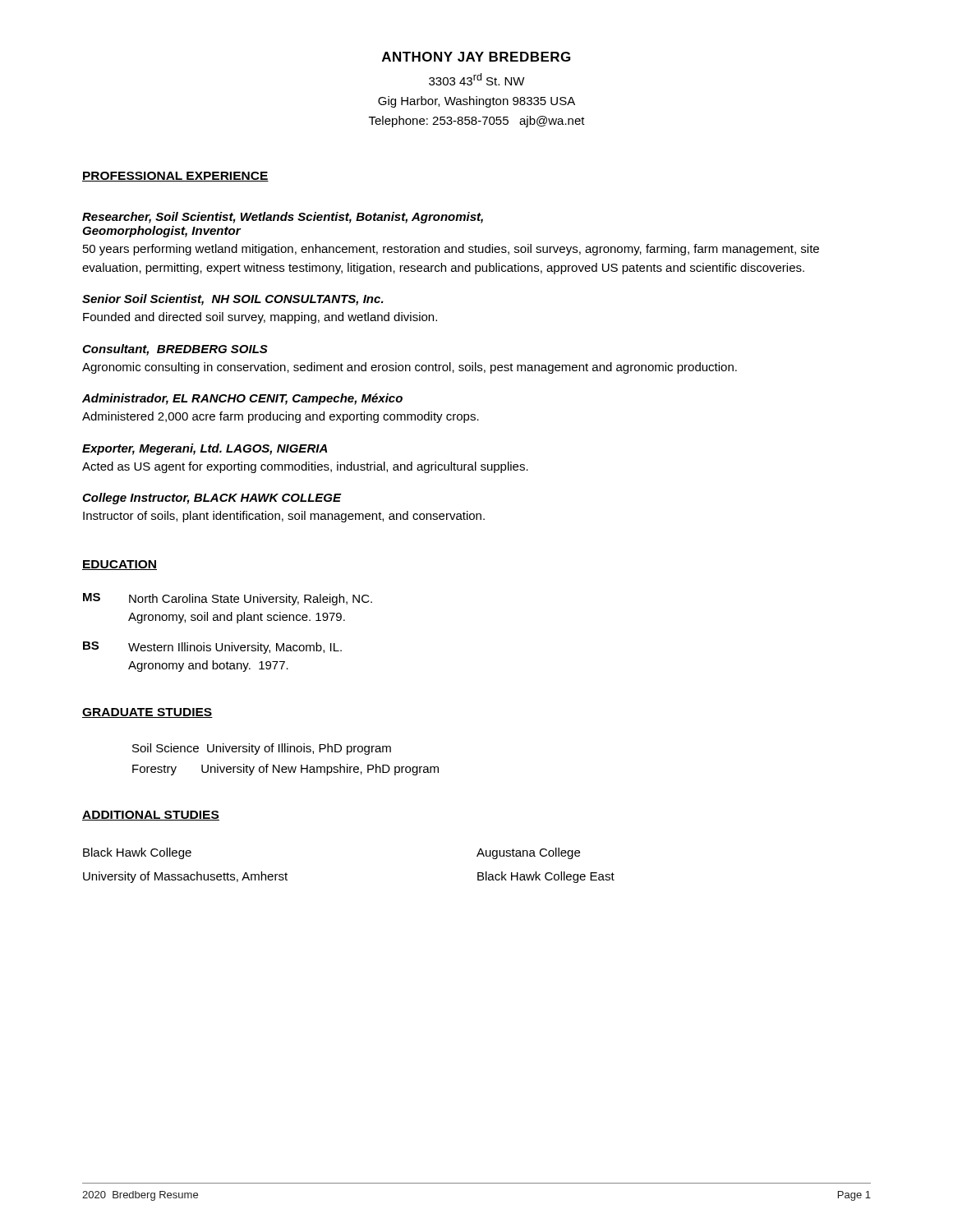
Task: Select the text block that reads "Researcher, Soil Scientist, Wetlands Scientist,"
Action: pos(476,243)
